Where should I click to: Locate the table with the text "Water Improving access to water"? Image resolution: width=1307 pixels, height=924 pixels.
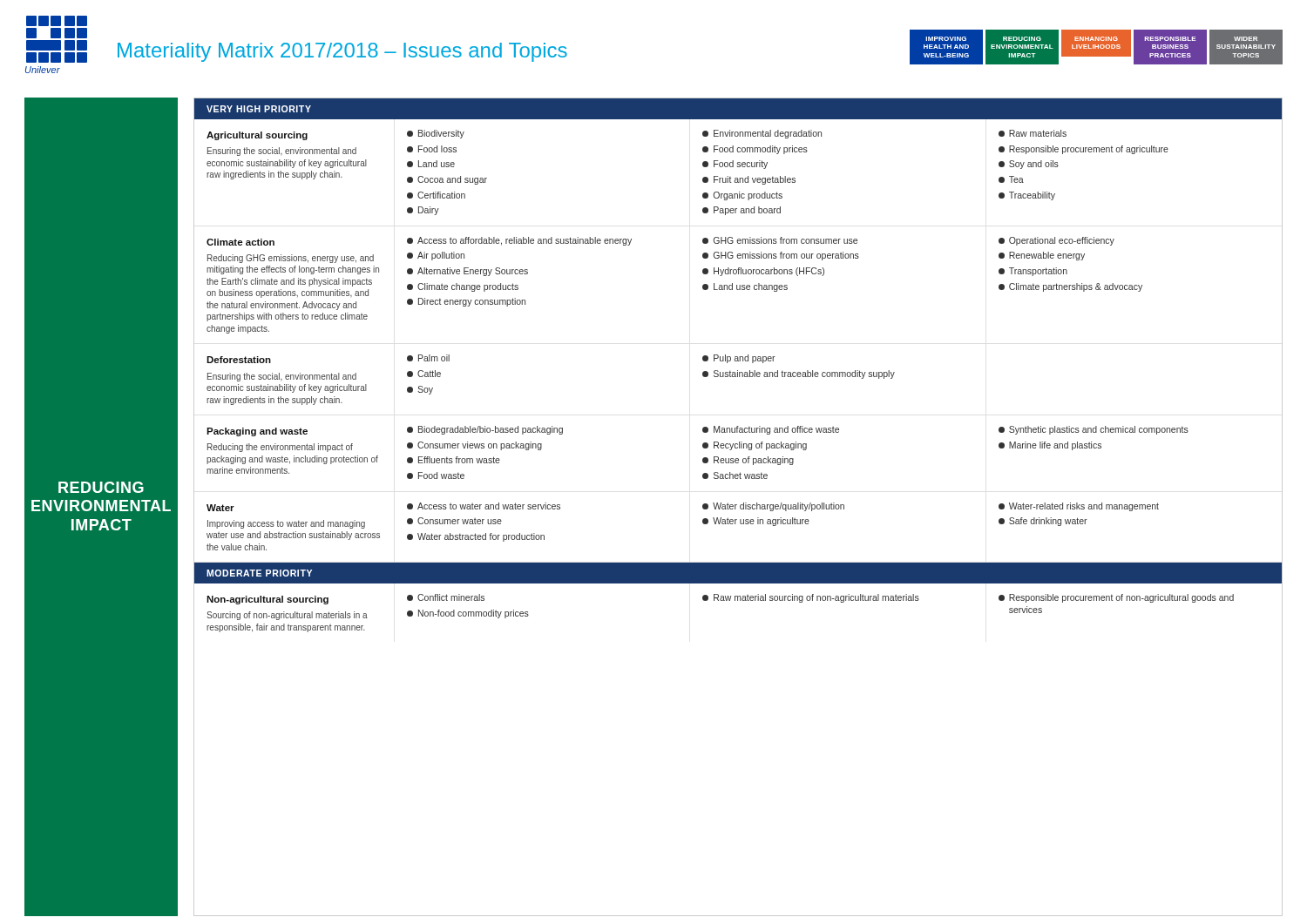738,527
